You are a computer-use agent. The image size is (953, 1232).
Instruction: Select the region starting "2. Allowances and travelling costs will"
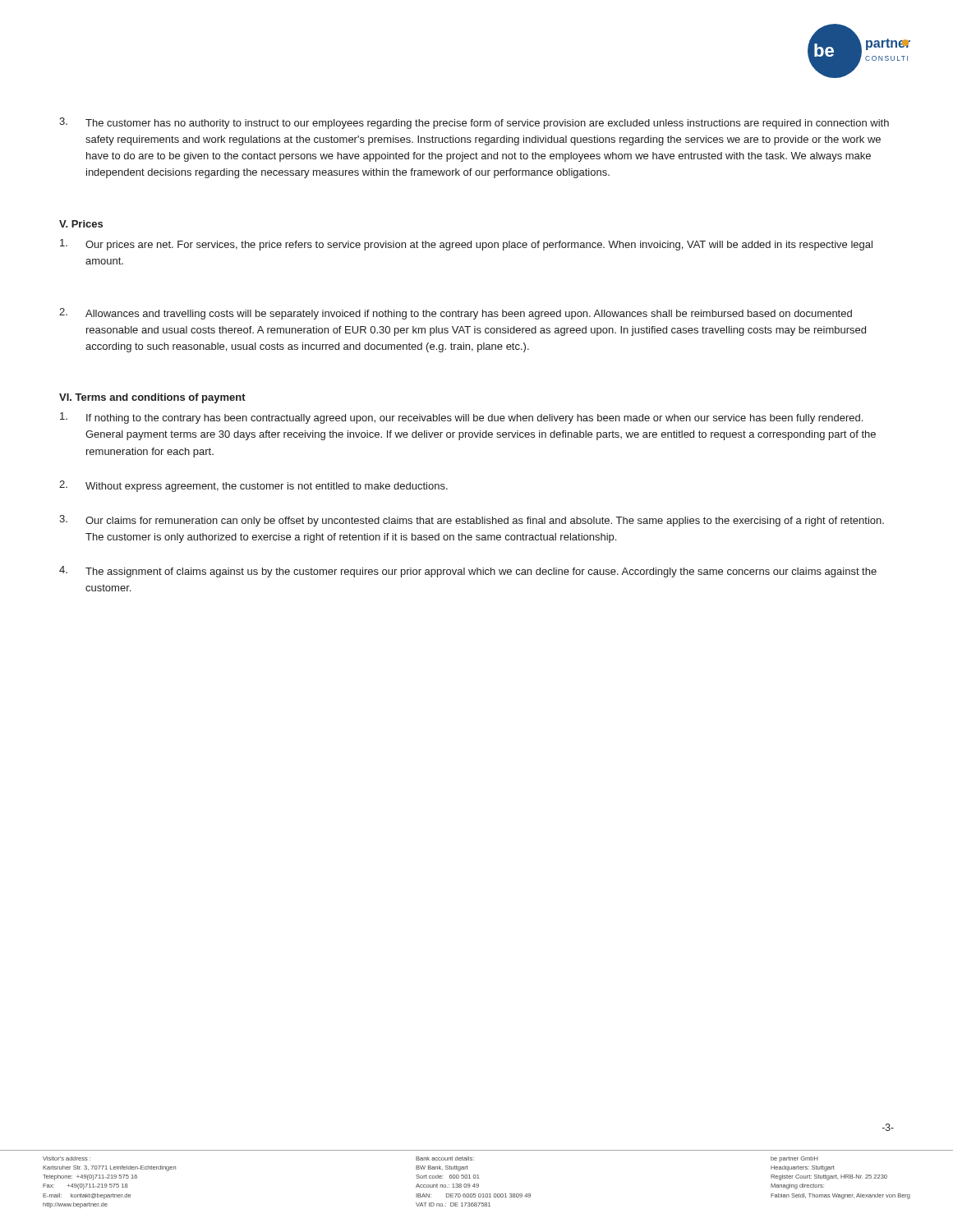click(x=476, y=330)
